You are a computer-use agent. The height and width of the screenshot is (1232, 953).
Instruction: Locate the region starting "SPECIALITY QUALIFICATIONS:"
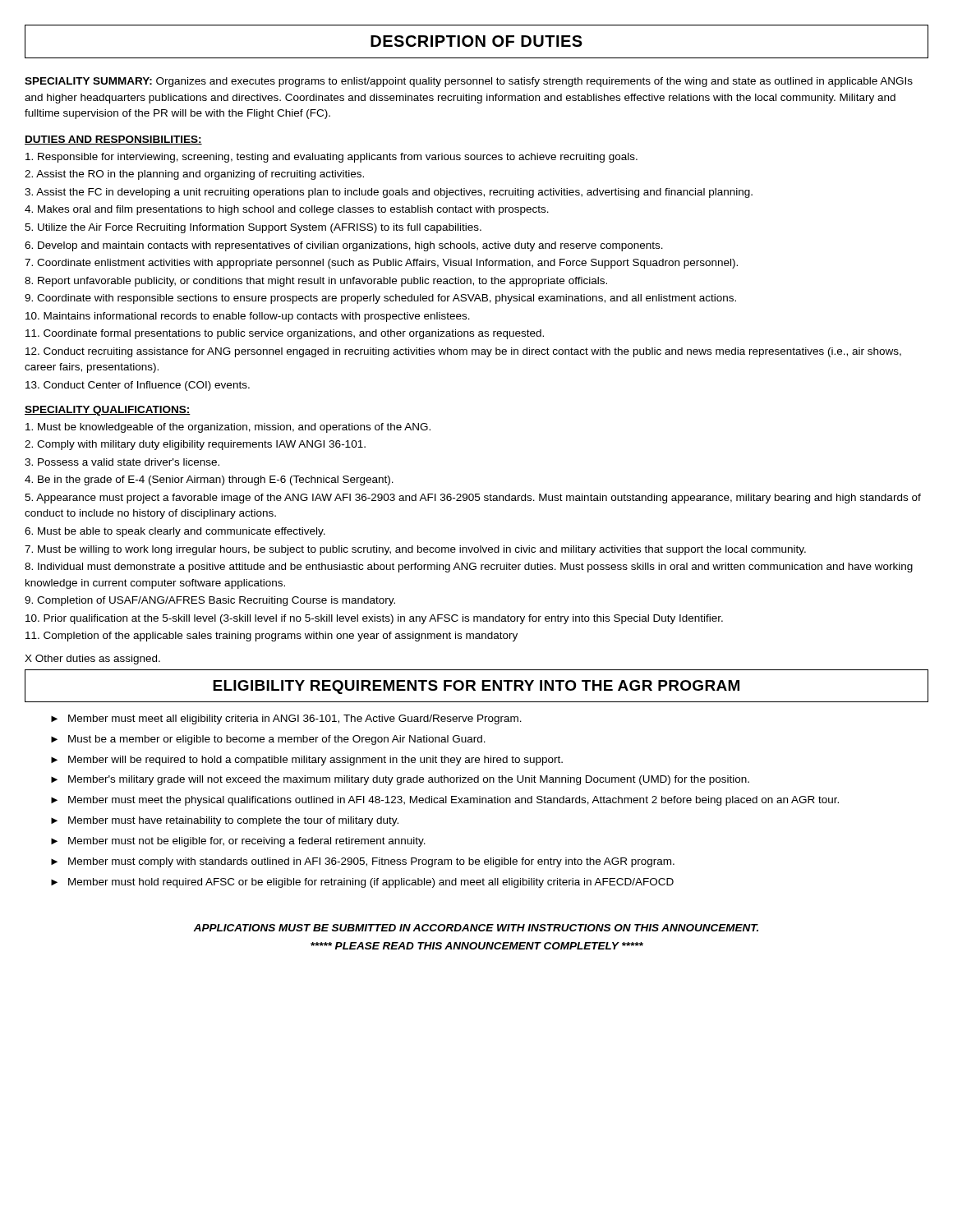coord(107,409)
